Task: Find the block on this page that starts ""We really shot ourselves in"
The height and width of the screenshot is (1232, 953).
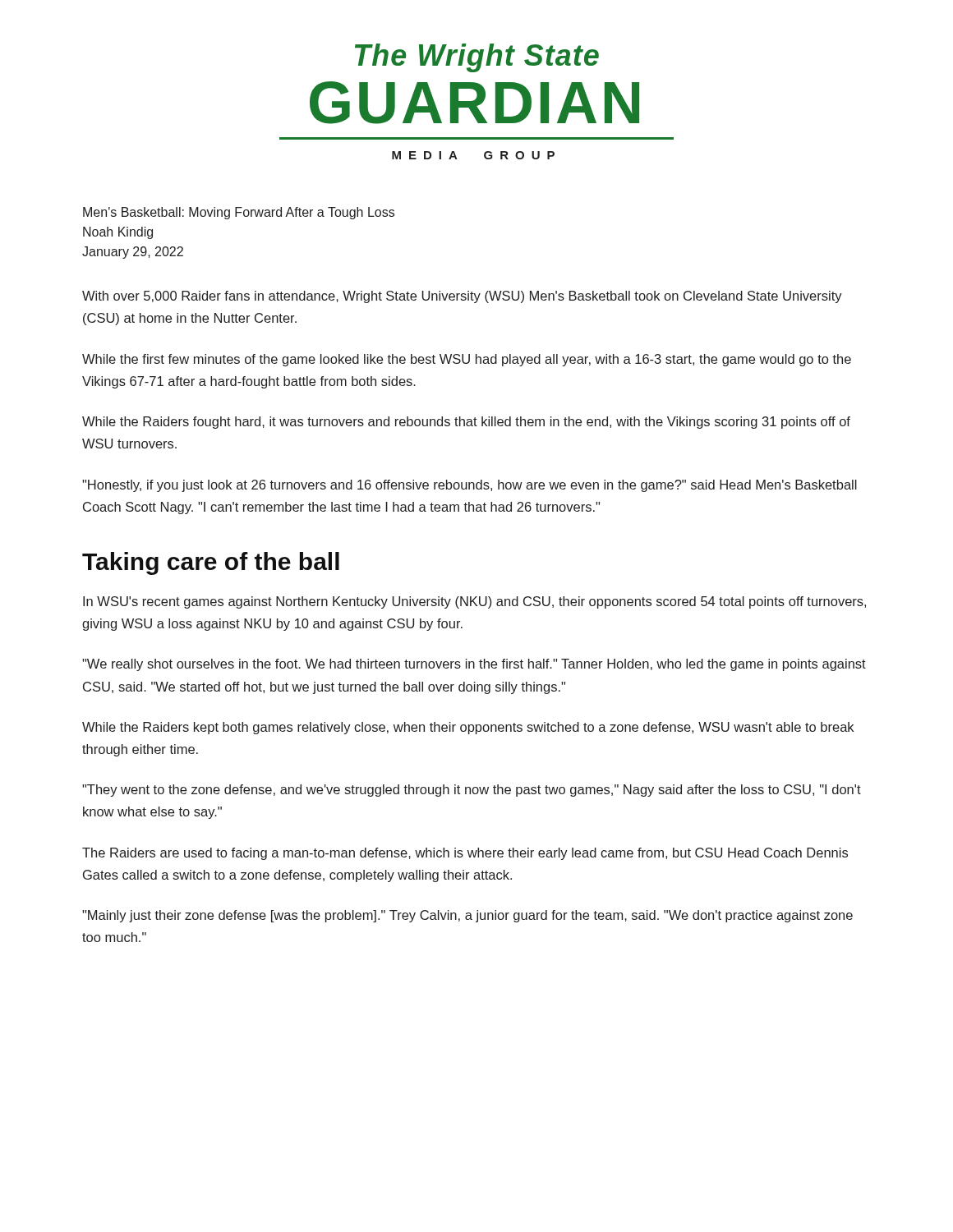Action: pyautogui.click(x=474, y=675)
